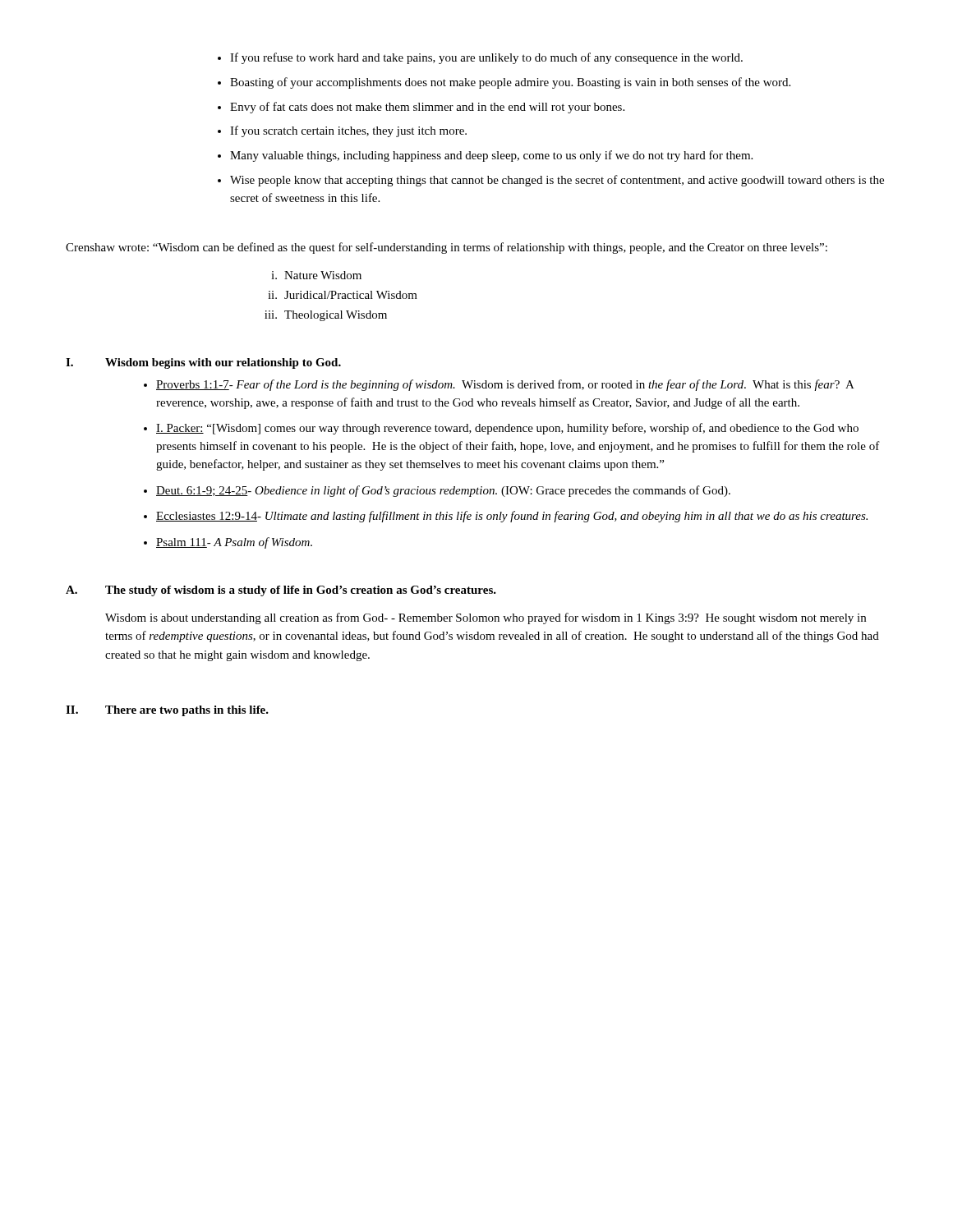Viewport: 953px width, 1232px height.
Task: Click on the text starting "Wisdom is about understanding"
Action: pyautogui.click(x=492, y=636)
